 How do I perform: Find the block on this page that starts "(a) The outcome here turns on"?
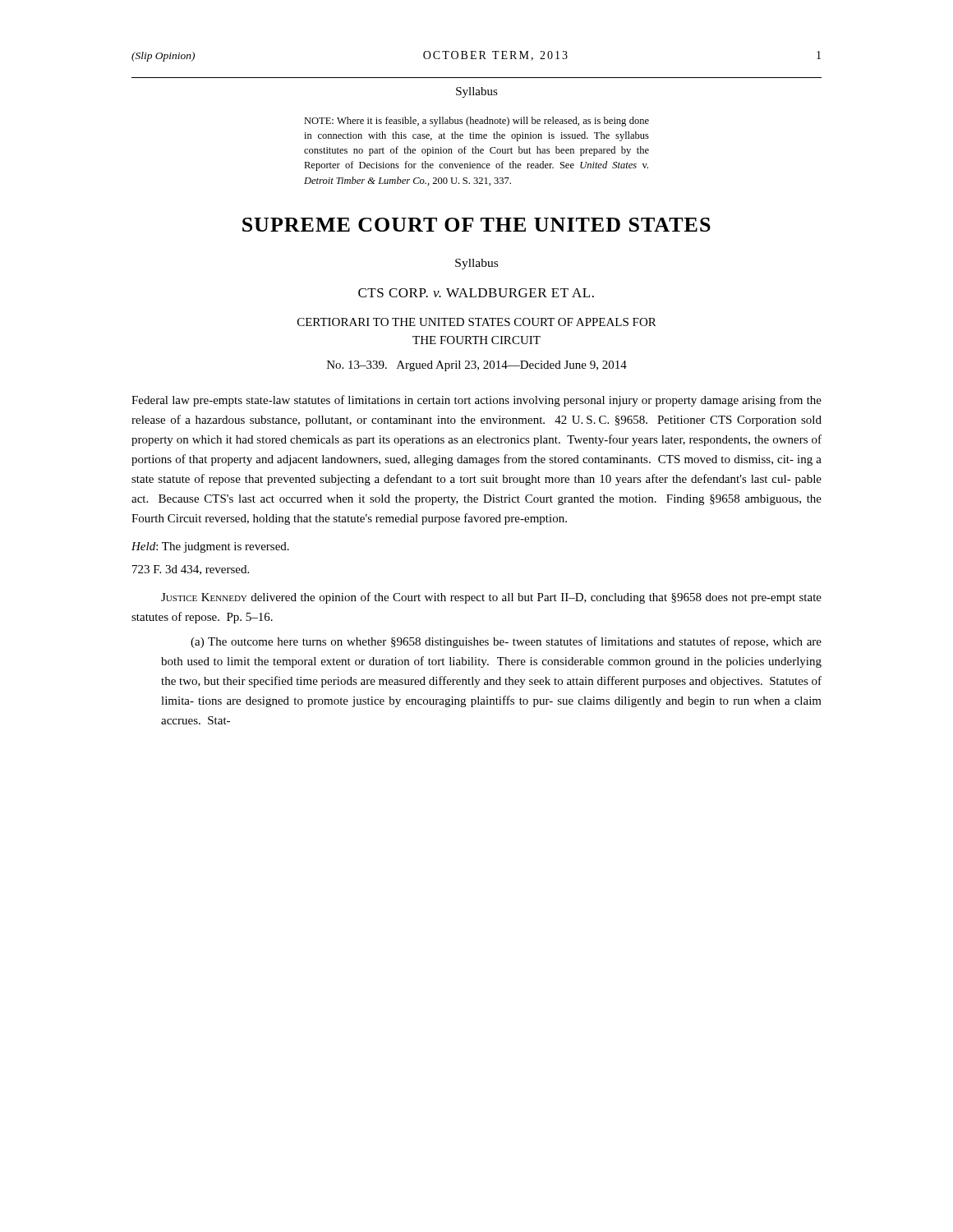pos(491,681)
